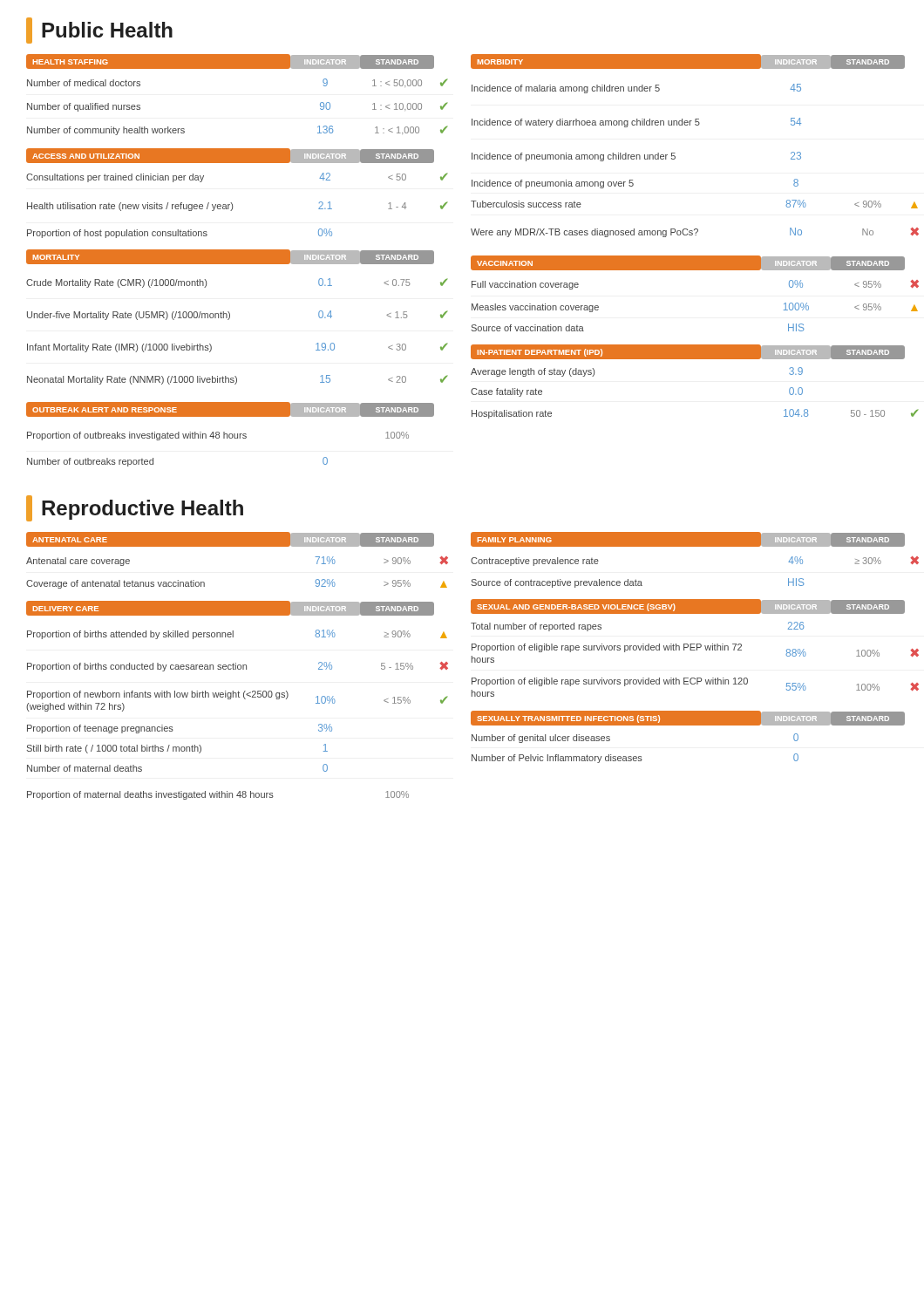
Task: Find the section header containing "MORBIDITY INDICATOR STANDARD"
Action: pos(688,61)
